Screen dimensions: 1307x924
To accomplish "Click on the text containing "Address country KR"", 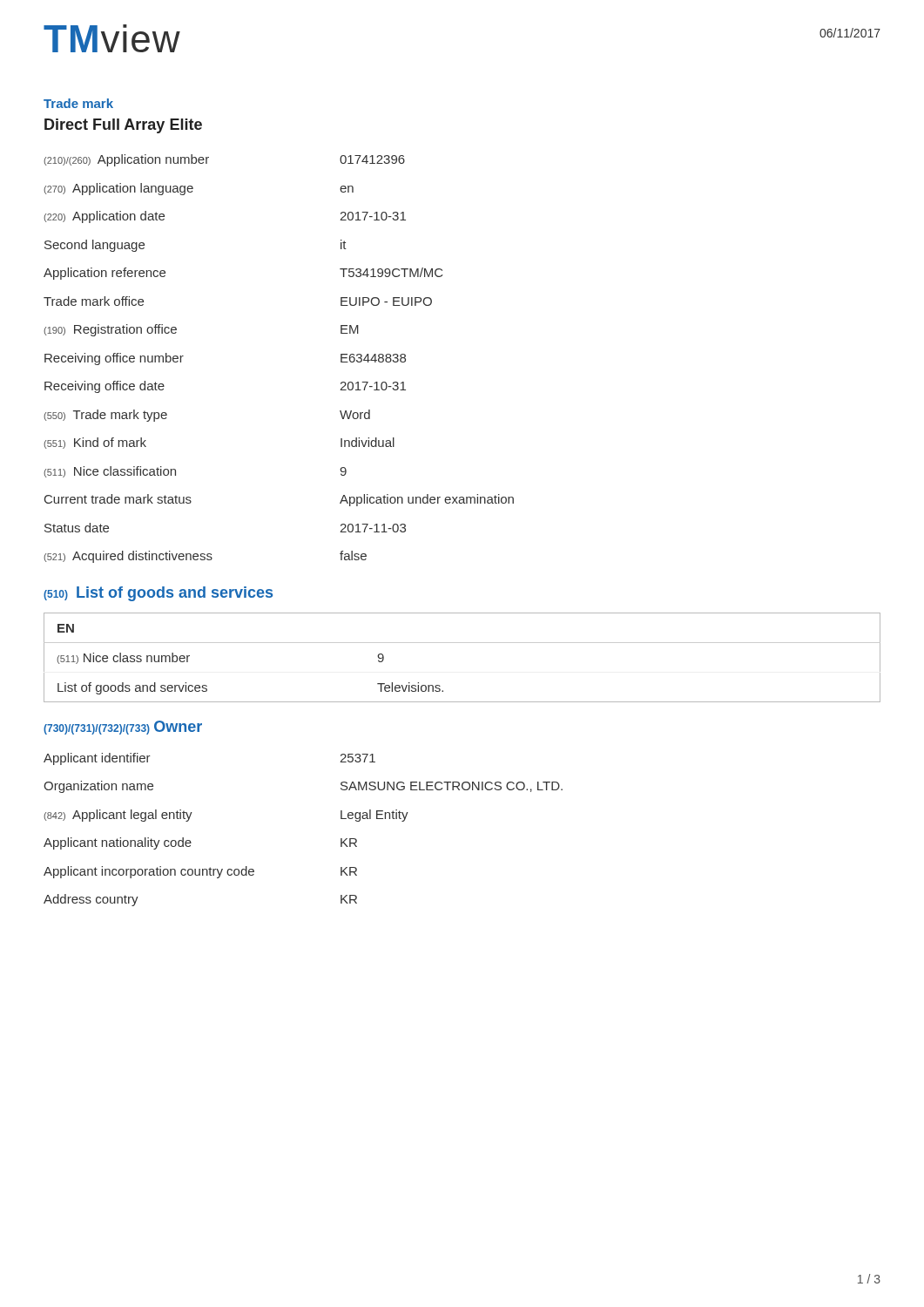I will (88, 900).
